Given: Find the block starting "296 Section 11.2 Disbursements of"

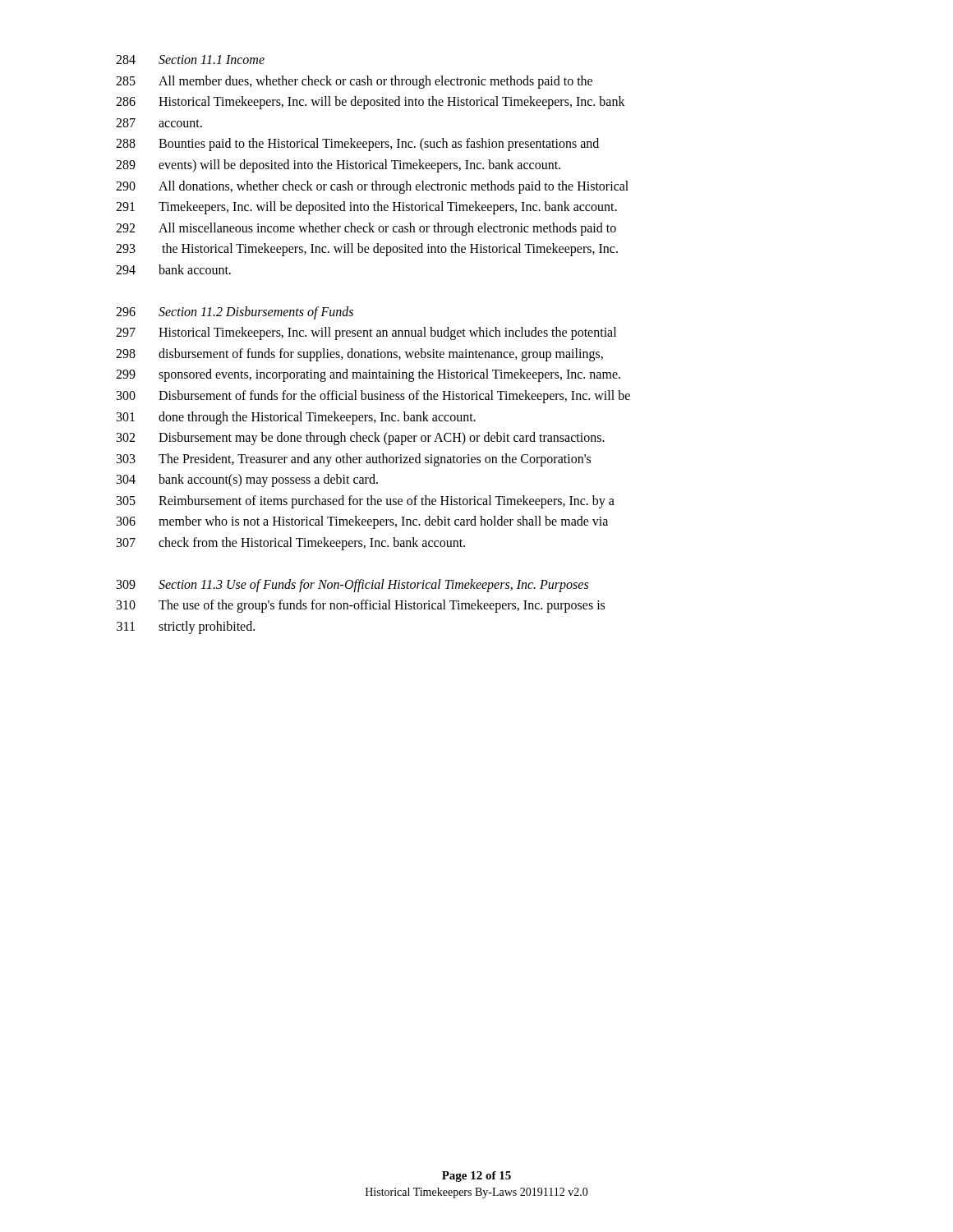Looking at the screenshot, I should coord(235,313).
